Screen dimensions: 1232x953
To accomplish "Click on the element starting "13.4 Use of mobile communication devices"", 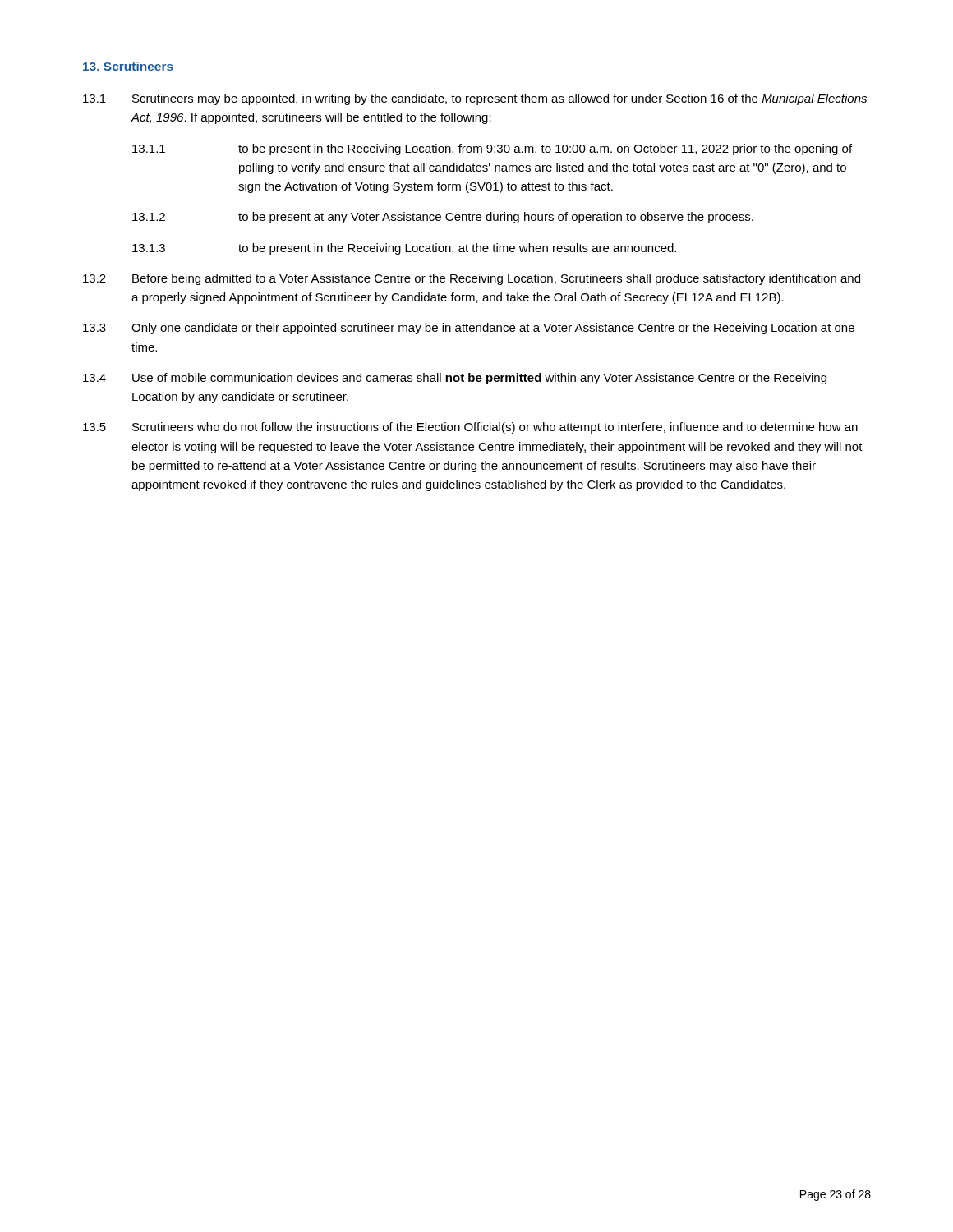I will tap(476, 387).
